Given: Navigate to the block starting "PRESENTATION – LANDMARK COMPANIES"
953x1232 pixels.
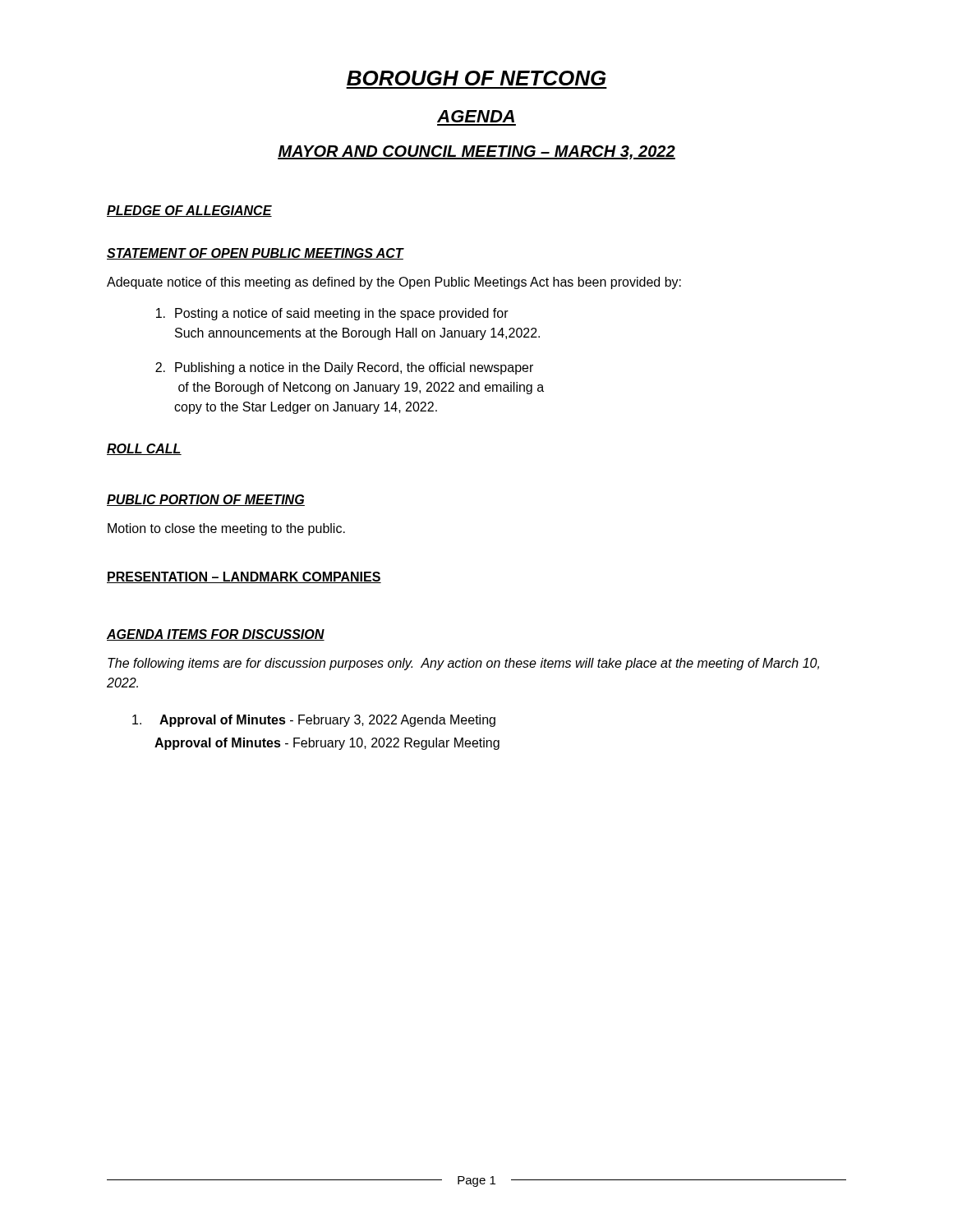Looking at the screenshot, I should coord(244,577).
